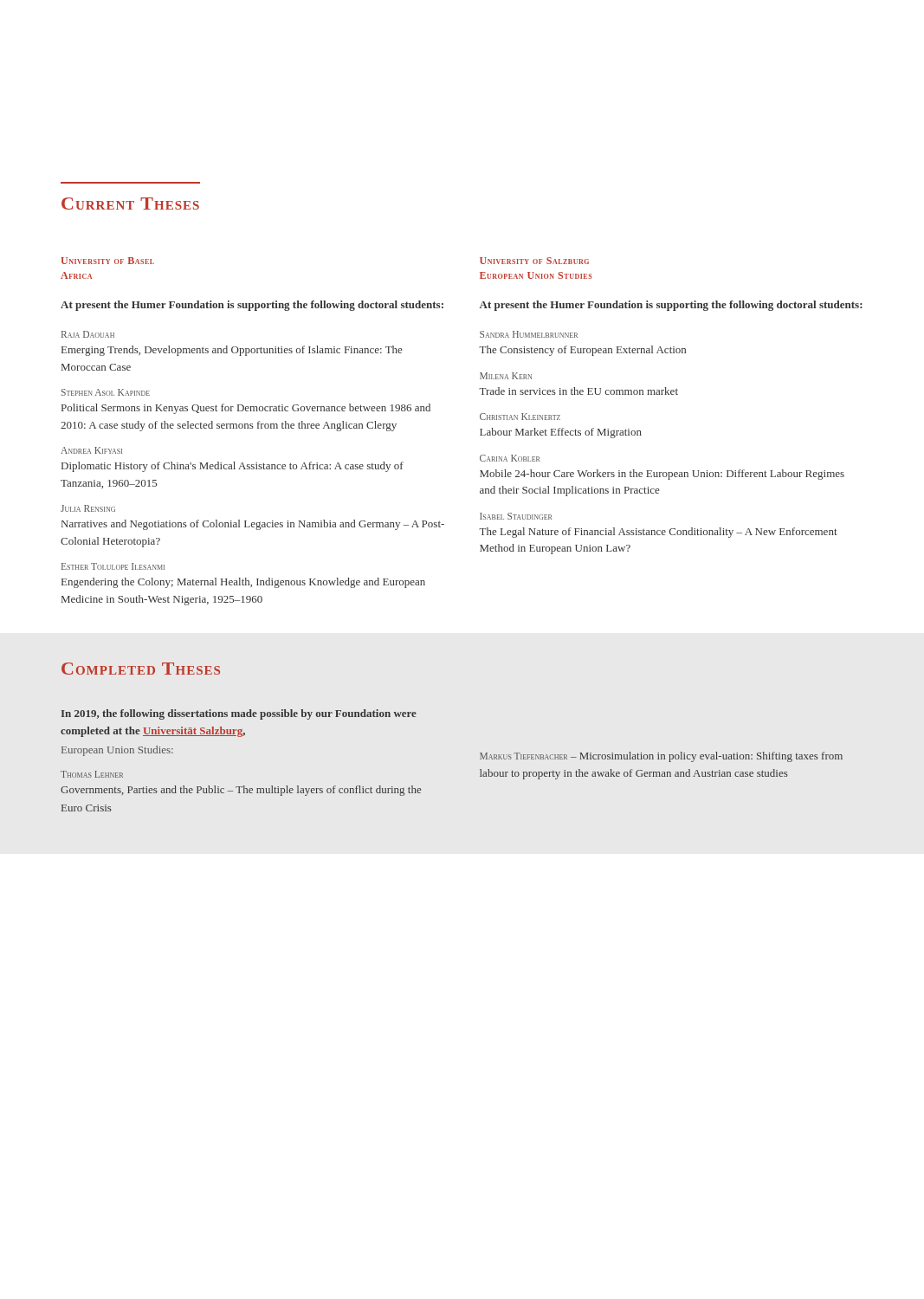Locate the list item with the text "Milena Kern Trade in services in the"
This screenshot has width=924, height=1299.
pyautogui.click(x=671, y=385)
